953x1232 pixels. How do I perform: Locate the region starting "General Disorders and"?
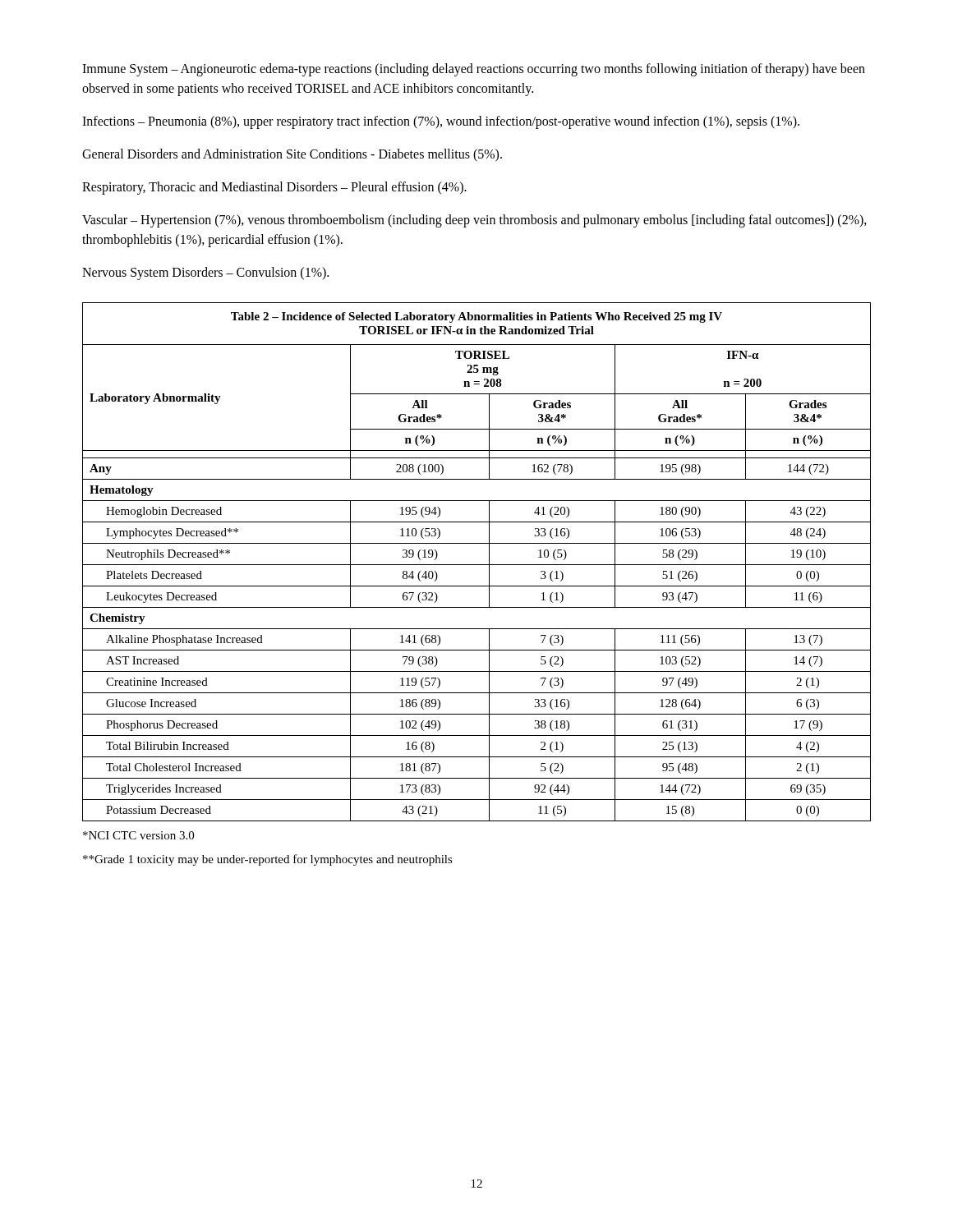point(292,154)
